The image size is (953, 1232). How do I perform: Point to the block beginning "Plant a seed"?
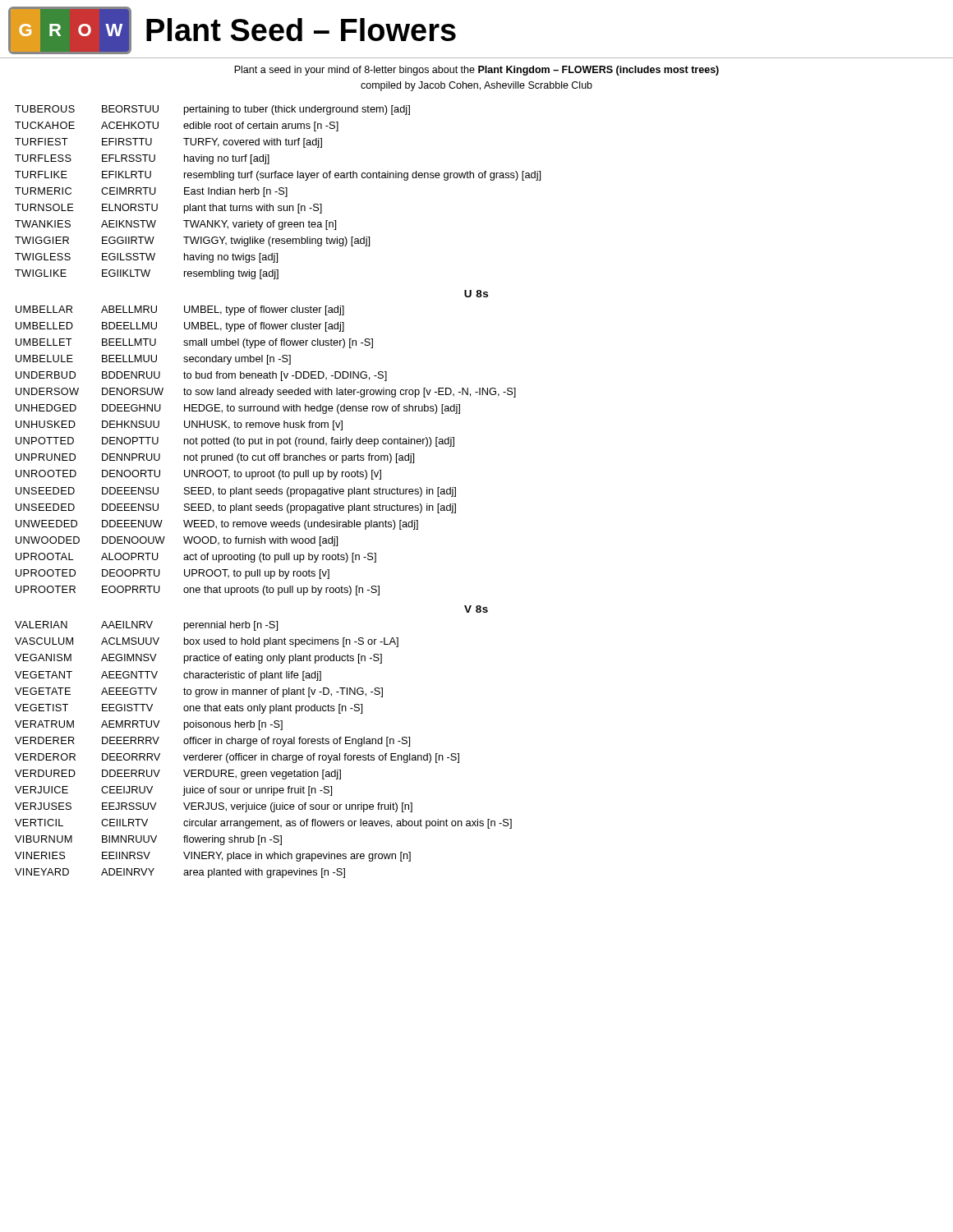click(476, 77)
